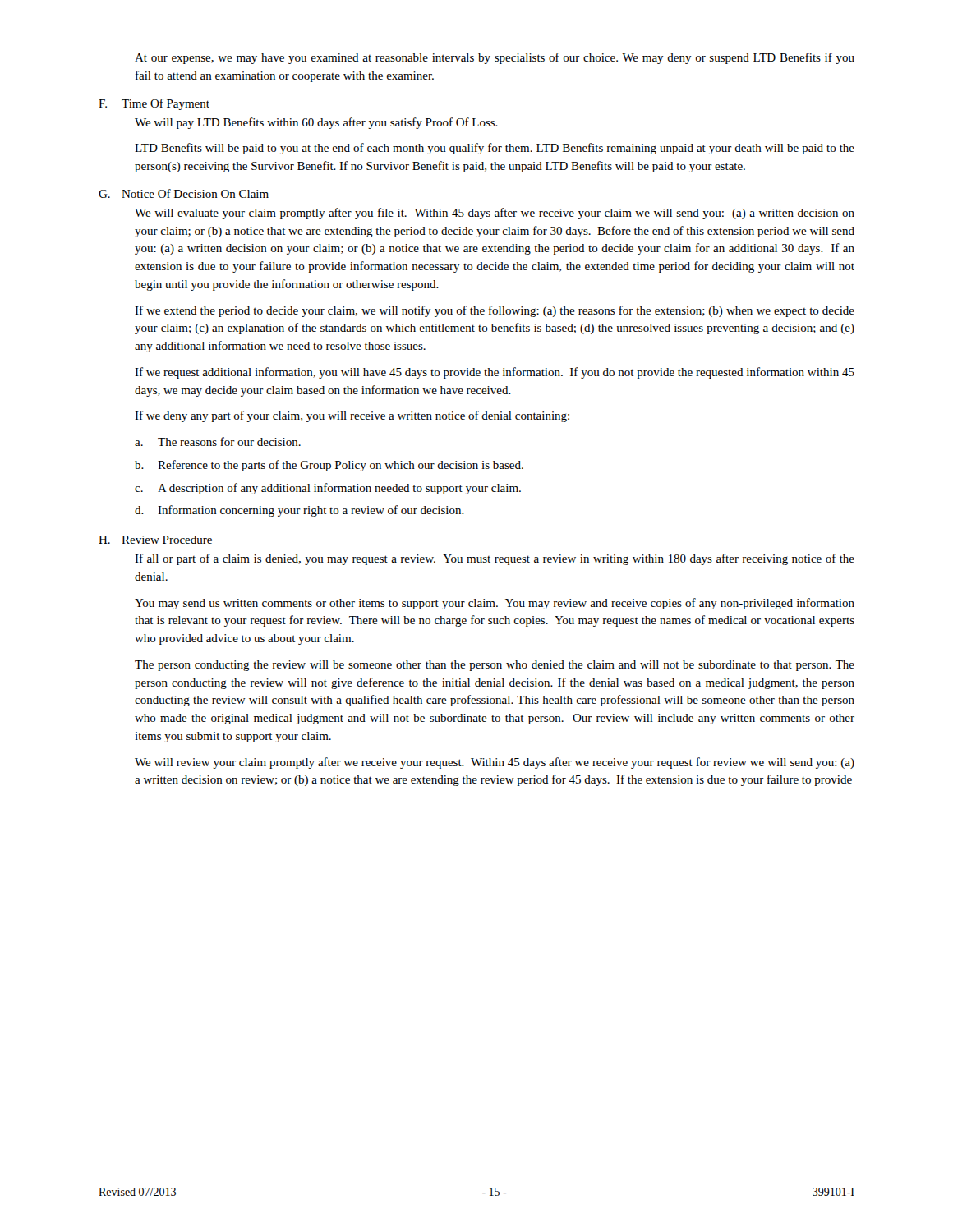Find the text starting "The person conducting the review will"
Viewport: 953px width, 1232px height.
pos(495,700)
